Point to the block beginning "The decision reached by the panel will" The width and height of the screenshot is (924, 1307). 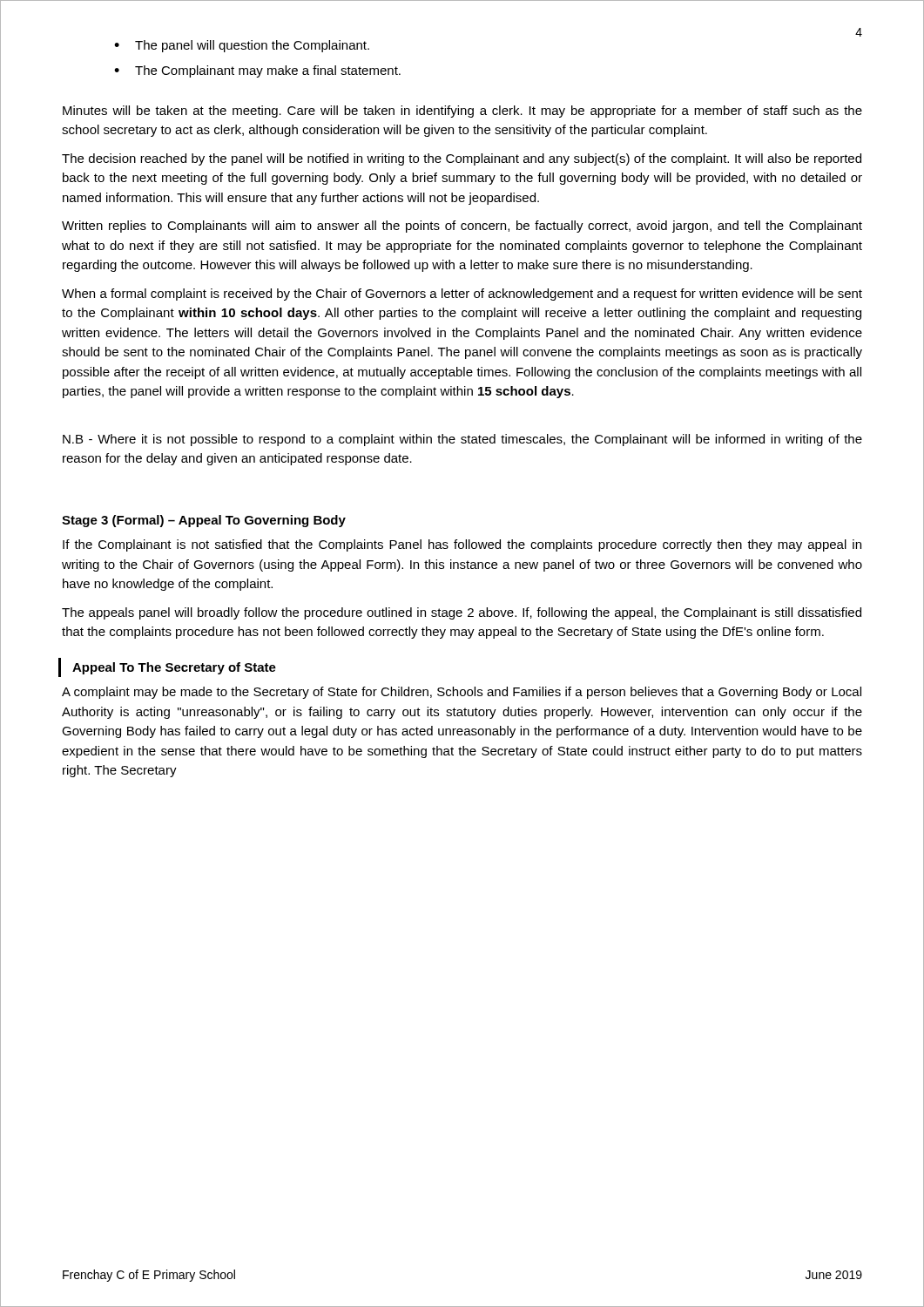[x=462, y=178]
